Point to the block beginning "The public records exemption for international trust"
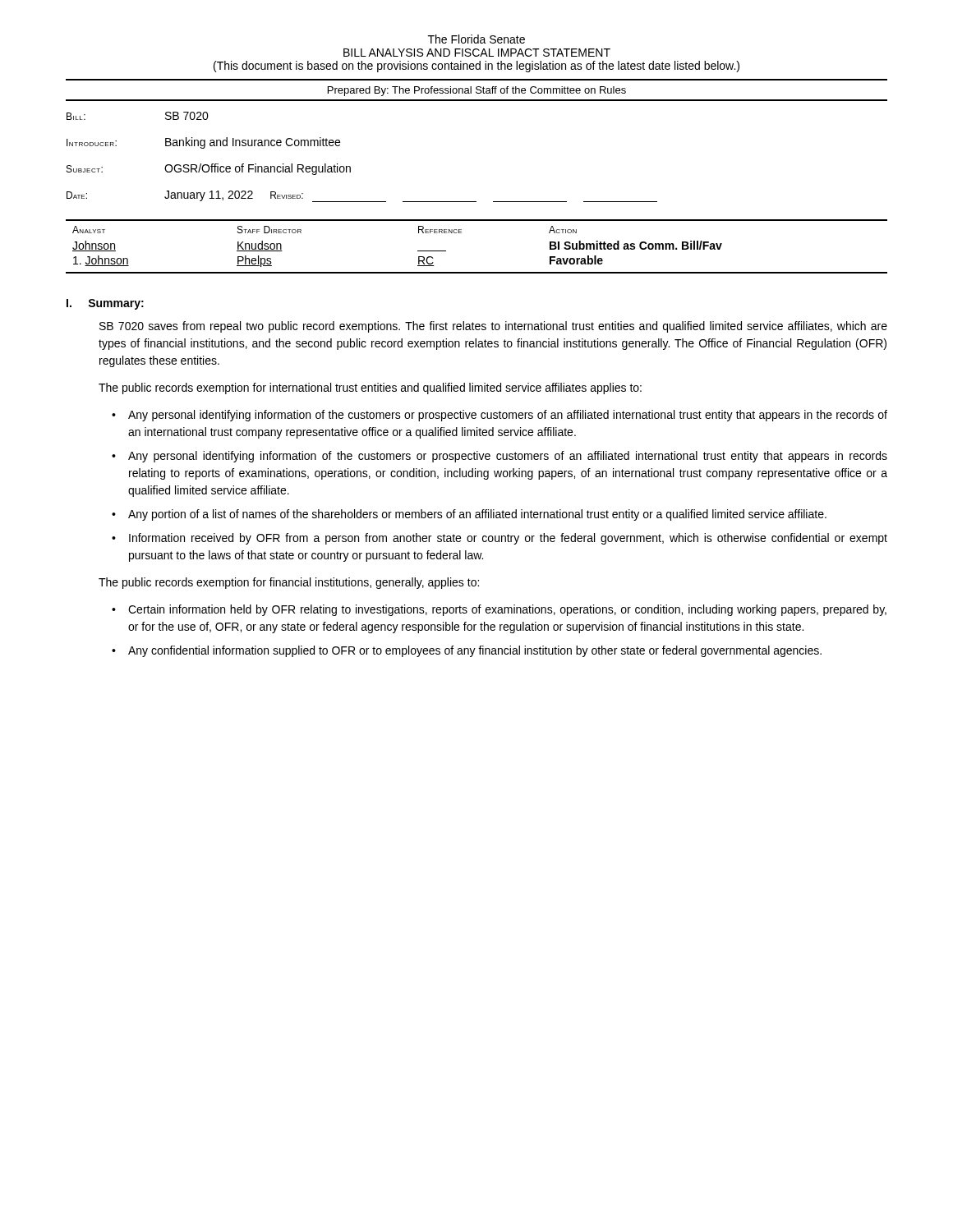The image size is (953, 1232). click(370, 388)
